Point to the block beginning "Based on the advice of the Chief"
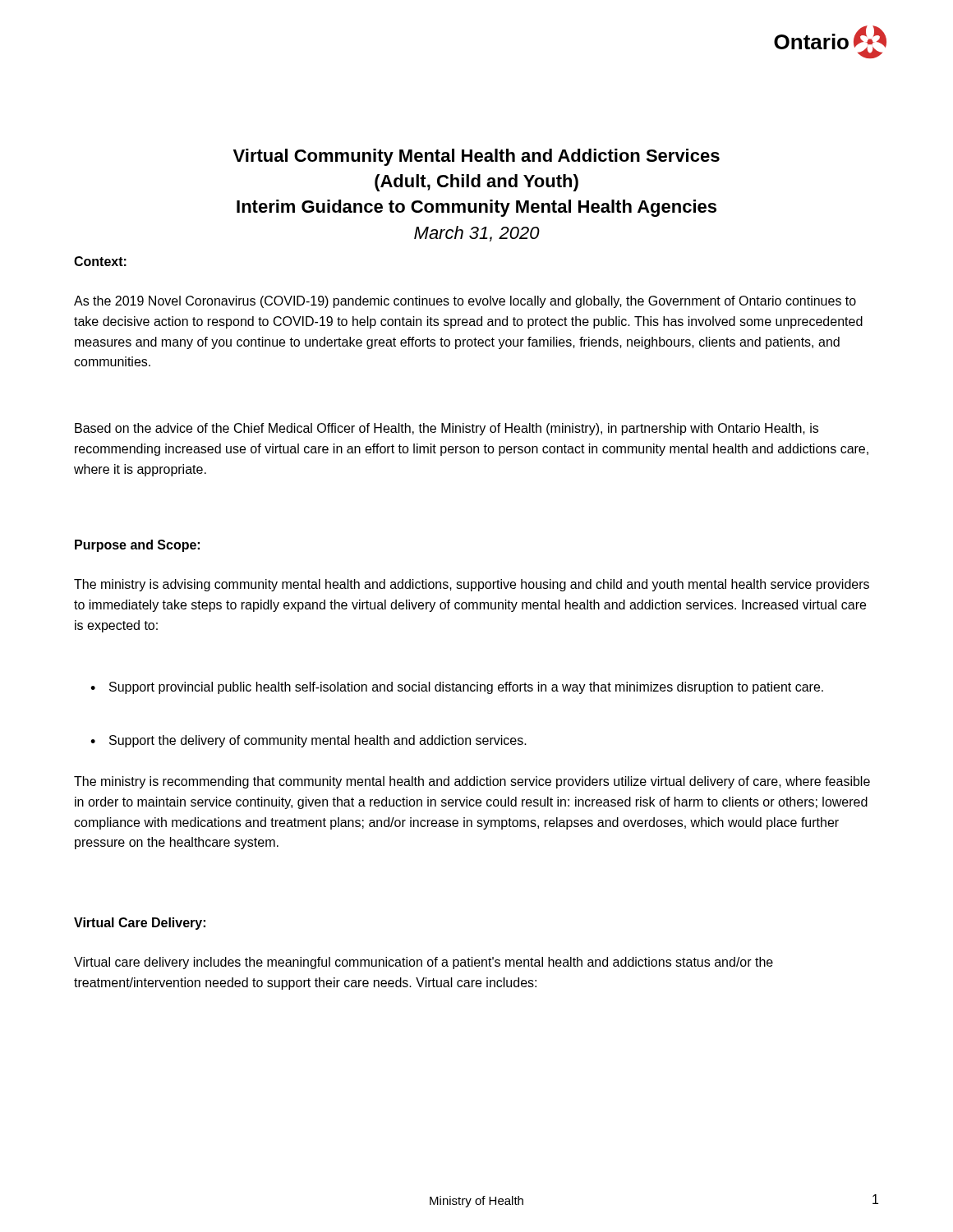 click(x=472, y=449)
